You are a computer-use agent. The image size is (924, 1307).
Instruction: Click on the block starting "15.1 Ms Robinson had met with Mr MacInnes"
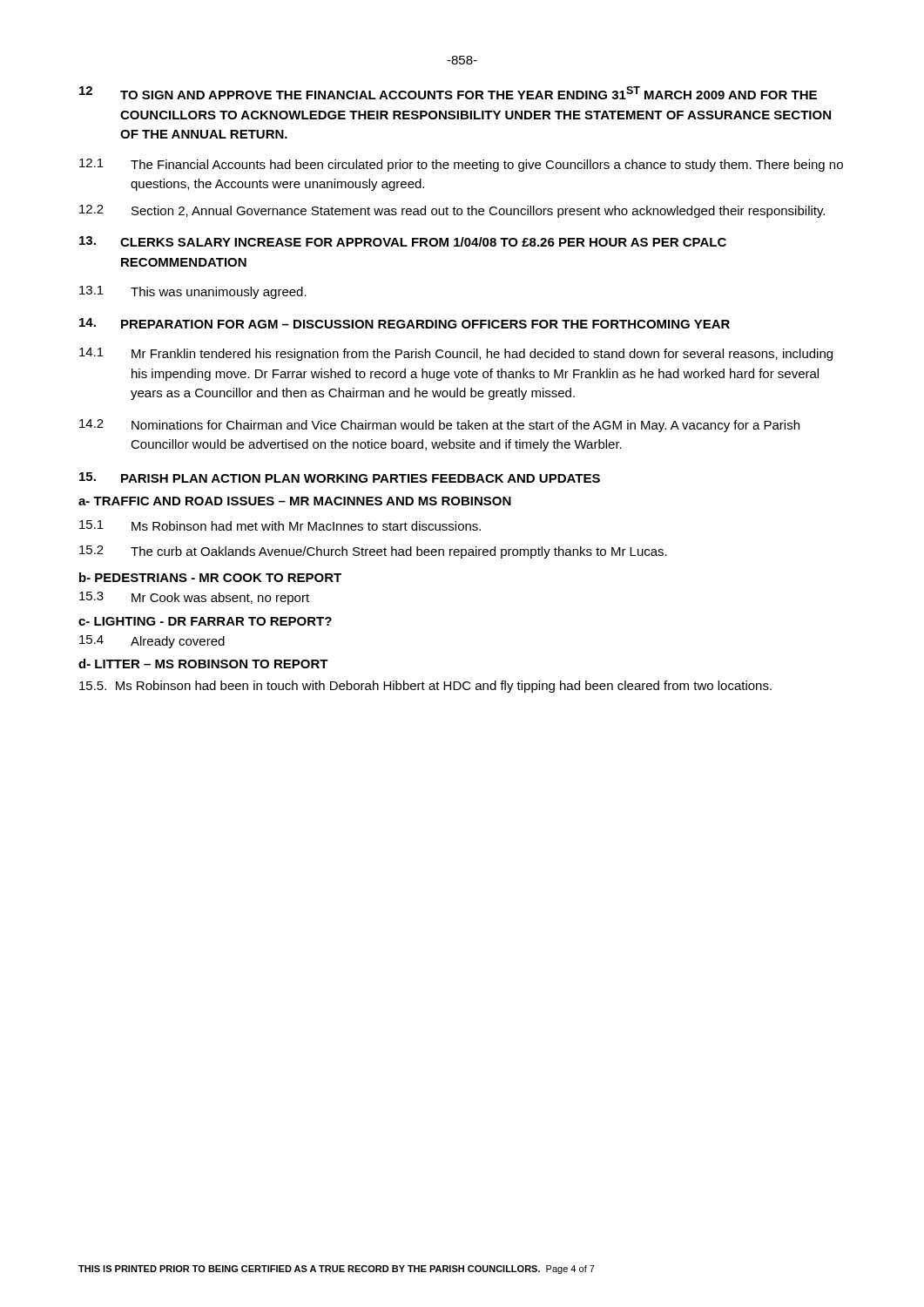pos(462,526)
